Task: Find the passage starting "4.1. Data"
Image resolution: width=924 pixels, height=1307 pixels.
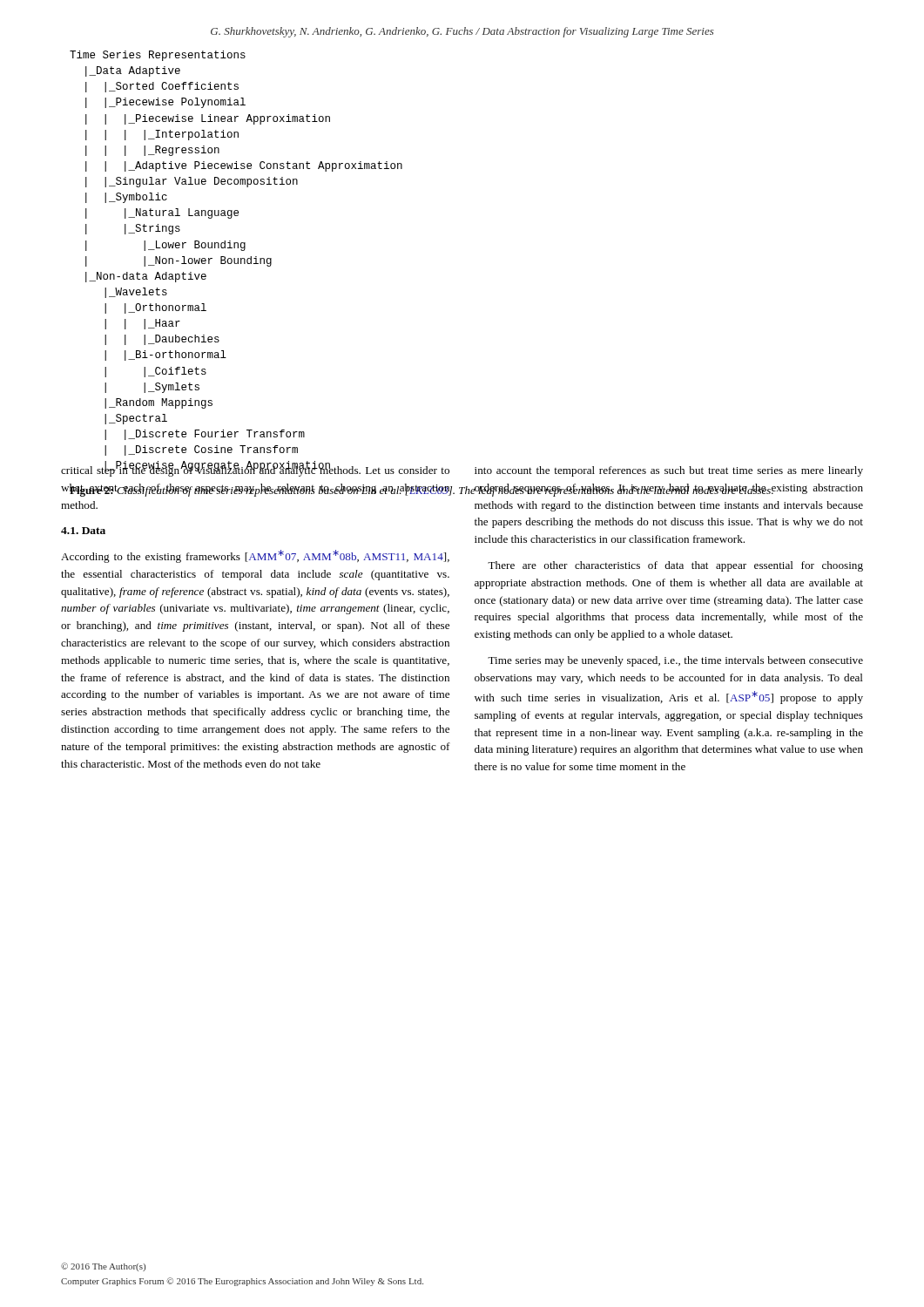Action: tap(83, 531)
